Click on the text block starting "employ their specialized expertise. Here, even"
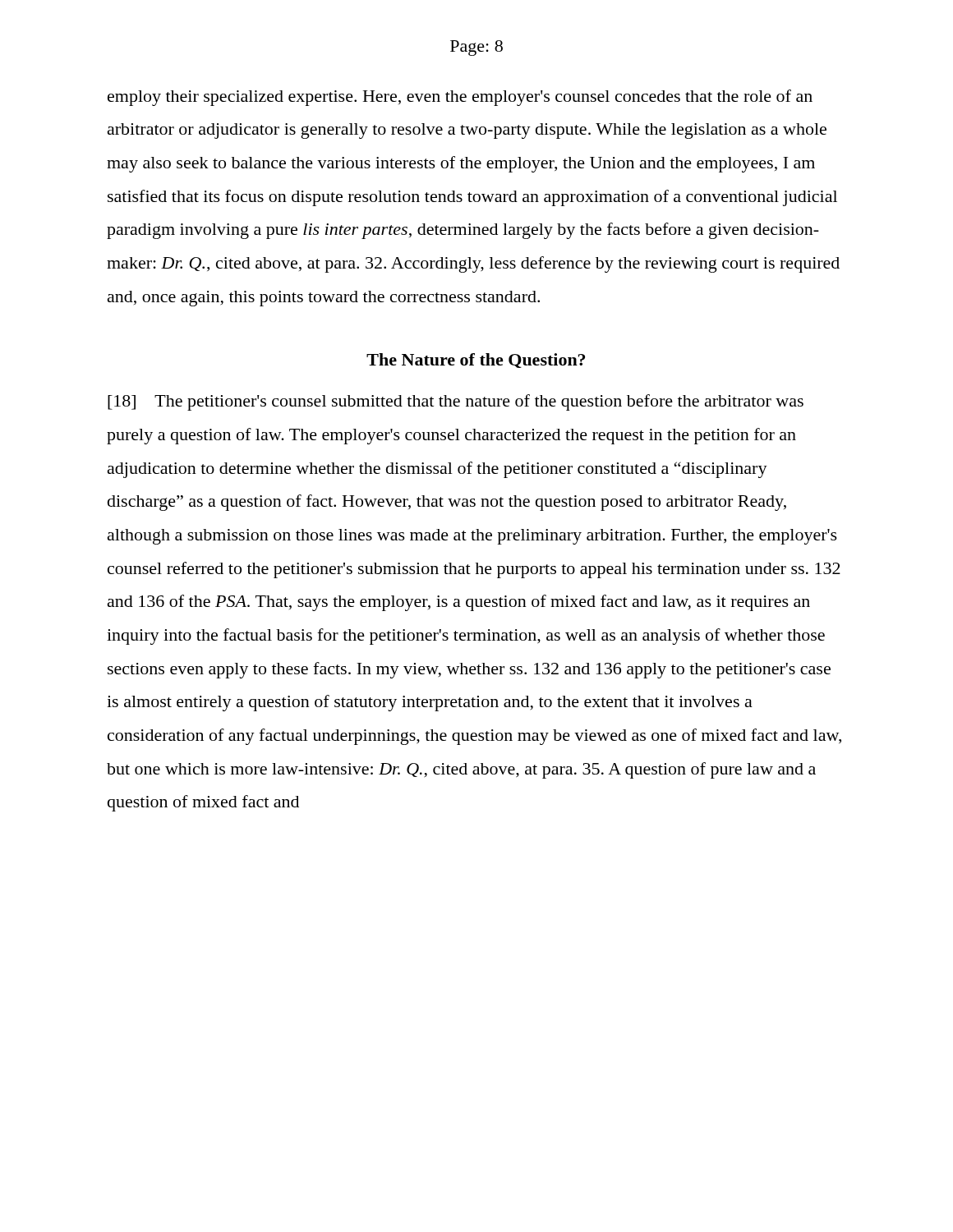The width and height of the screenshot is (953, 1232). (x=473, y=196)
